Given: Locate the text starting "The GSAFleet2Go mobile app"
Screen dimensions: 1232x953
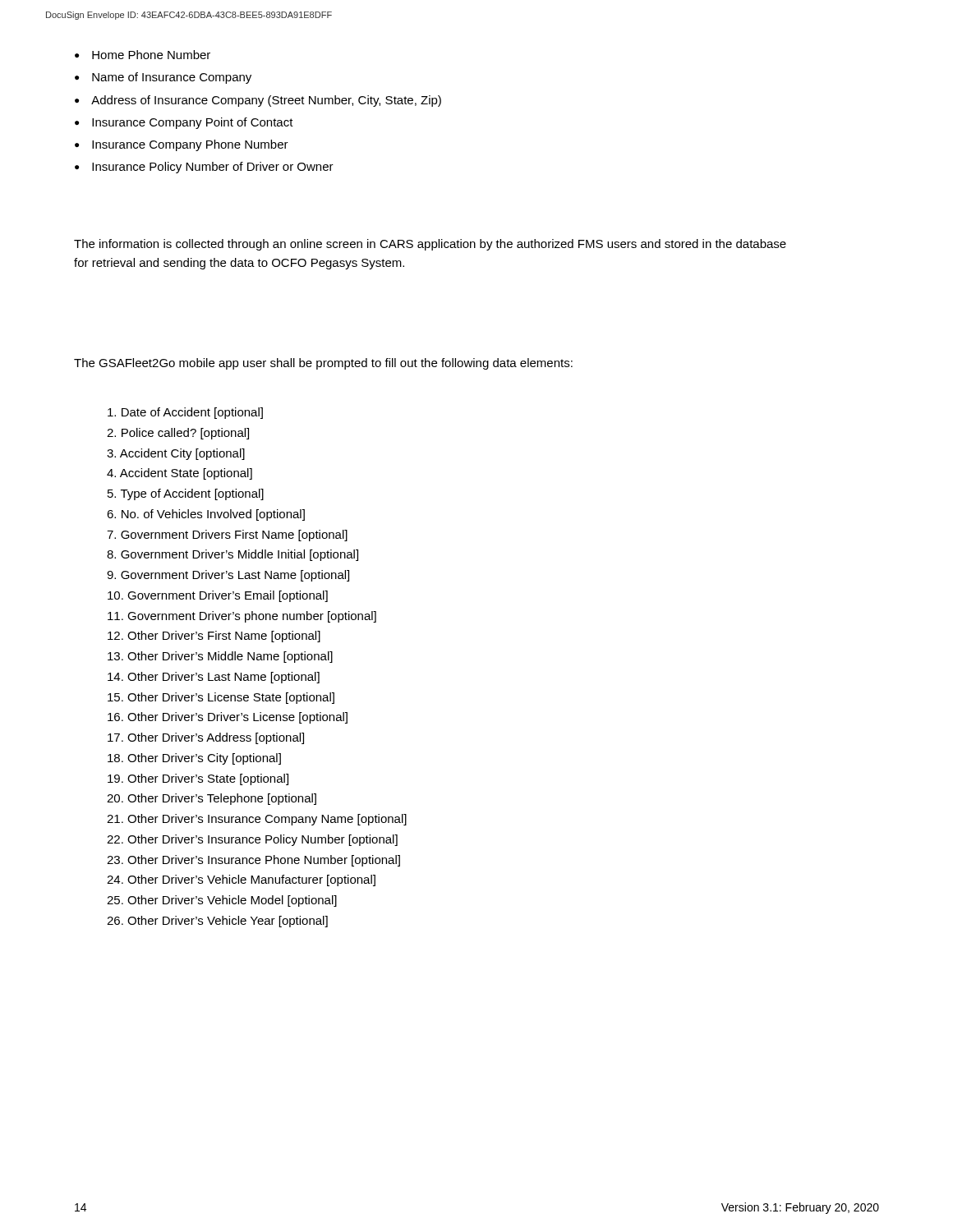Looking at the screenshot, I should pyautogui.click(x=324, y=363).
